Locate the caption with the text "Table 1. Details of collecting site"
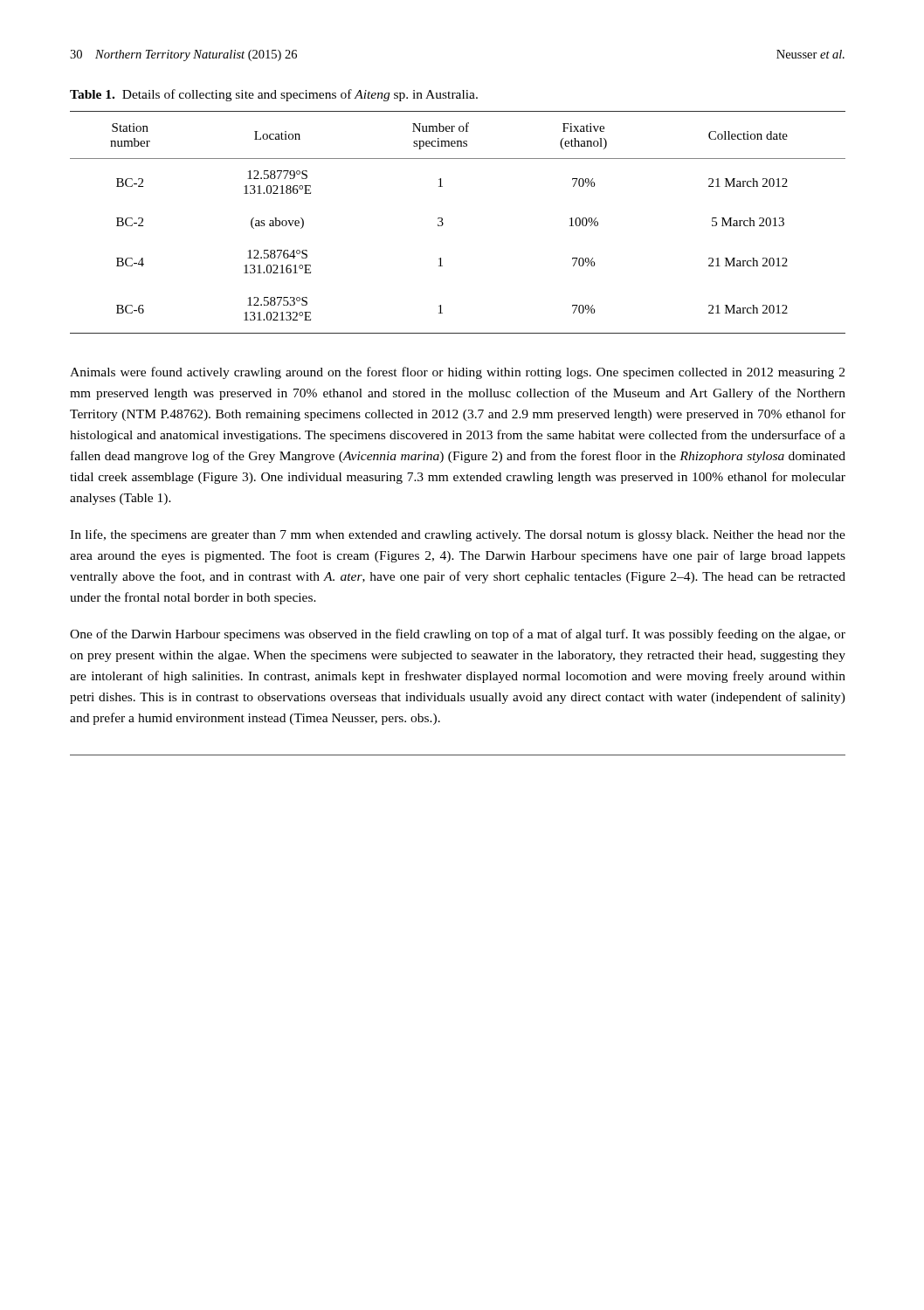The height and width of the screenshot is (1310, 924). (x=274, y=94)
